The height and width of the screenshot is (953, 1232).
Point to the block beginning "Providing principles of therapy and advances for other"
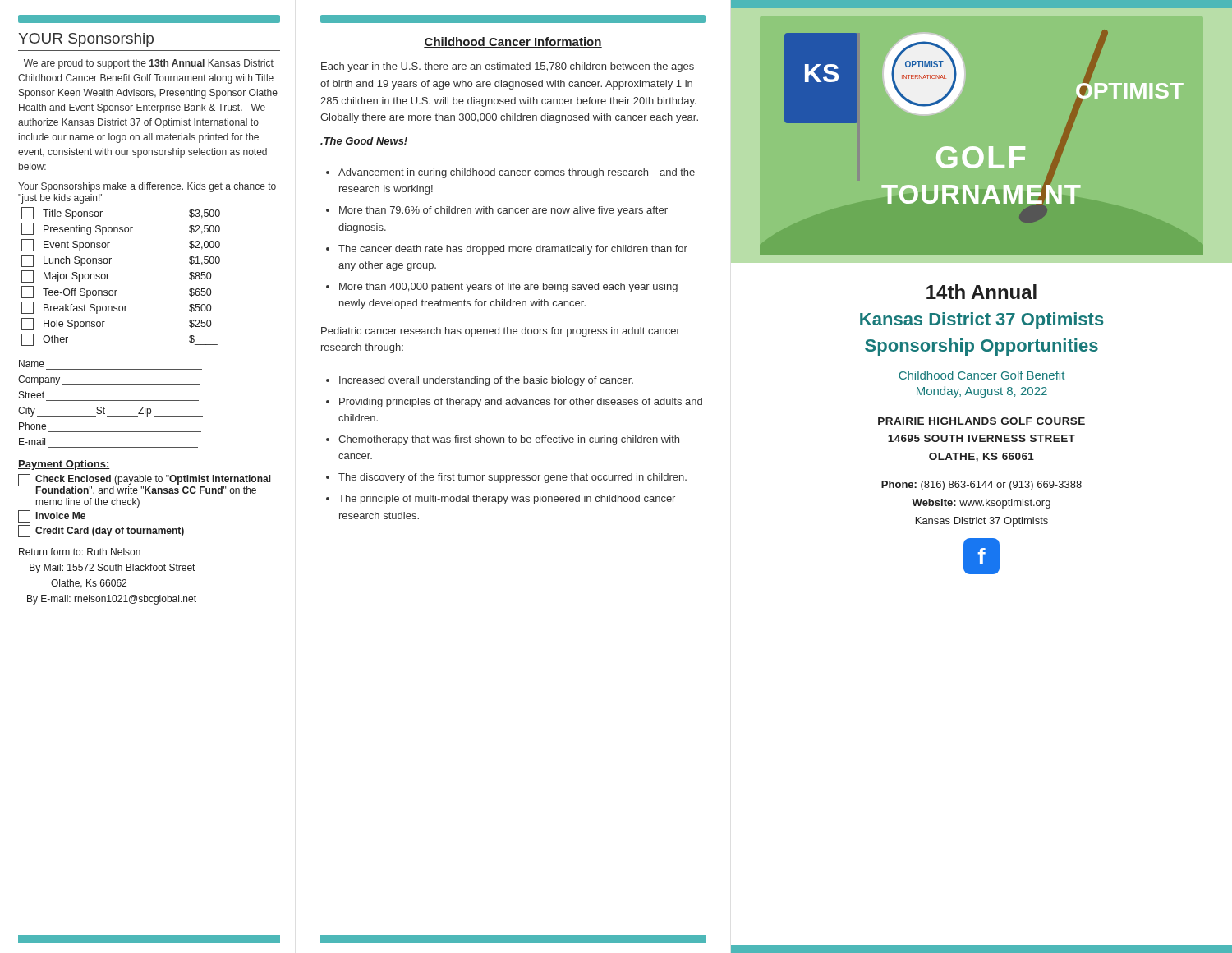coord(521,409)
